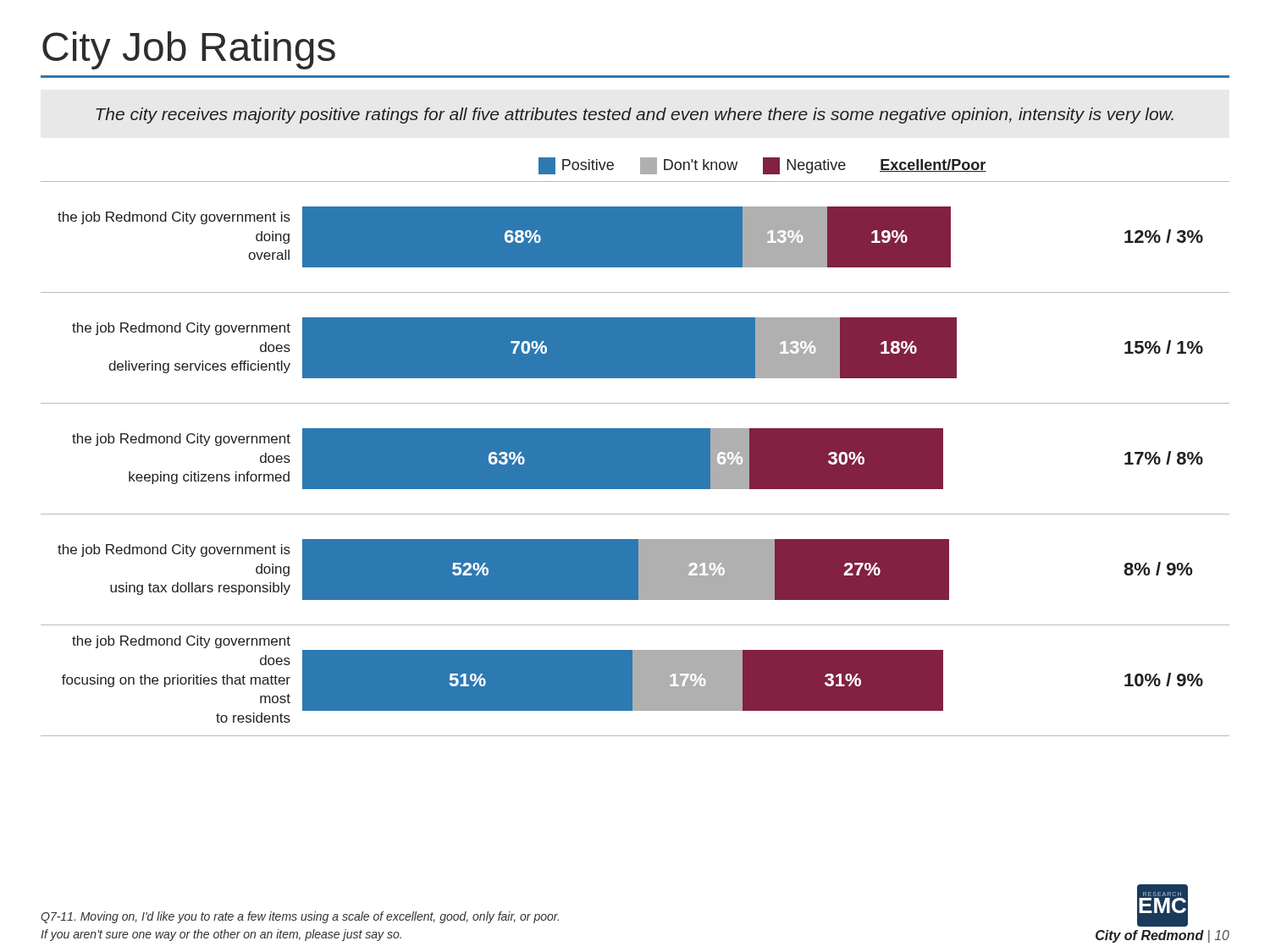Screen dimensions: 952x1270
Task: Click on the passage starting "The city receives majority positive"
Action: click(635, 114)
